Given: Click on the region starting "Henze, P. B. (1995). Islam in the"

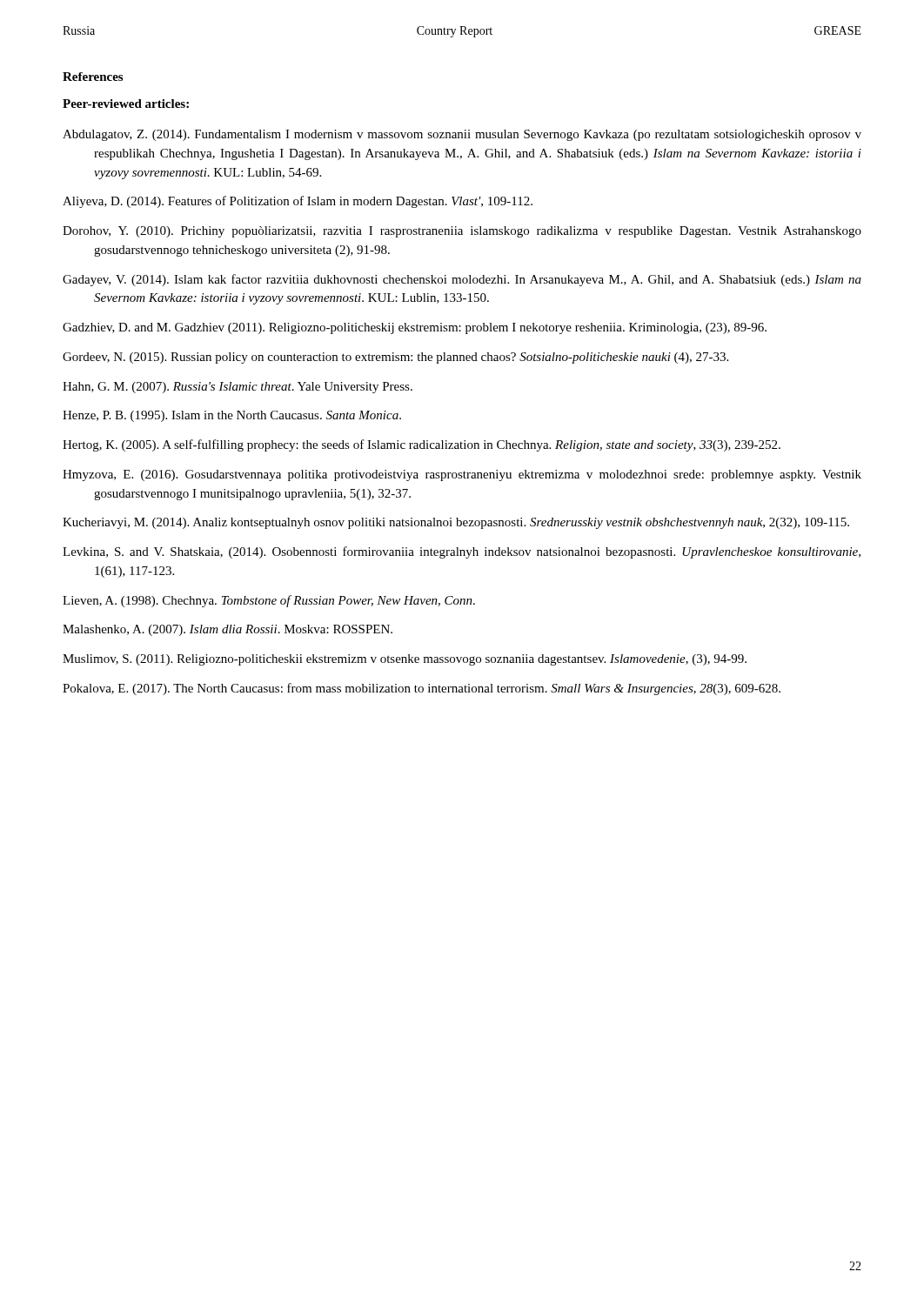Looking at the screenshot, I should 232,415.
